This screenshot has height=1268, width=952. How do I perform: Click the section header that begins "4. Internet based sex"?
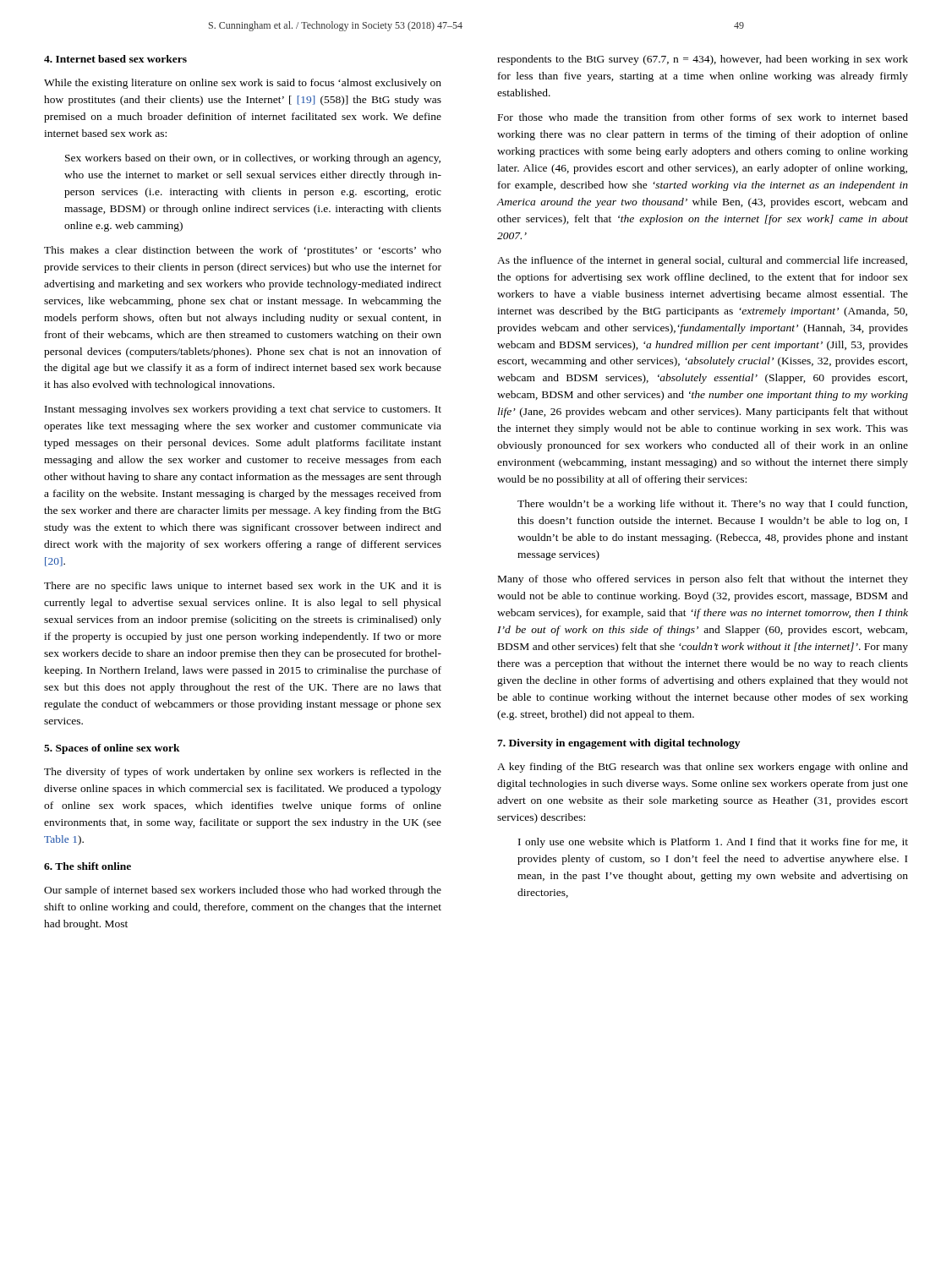115,59
